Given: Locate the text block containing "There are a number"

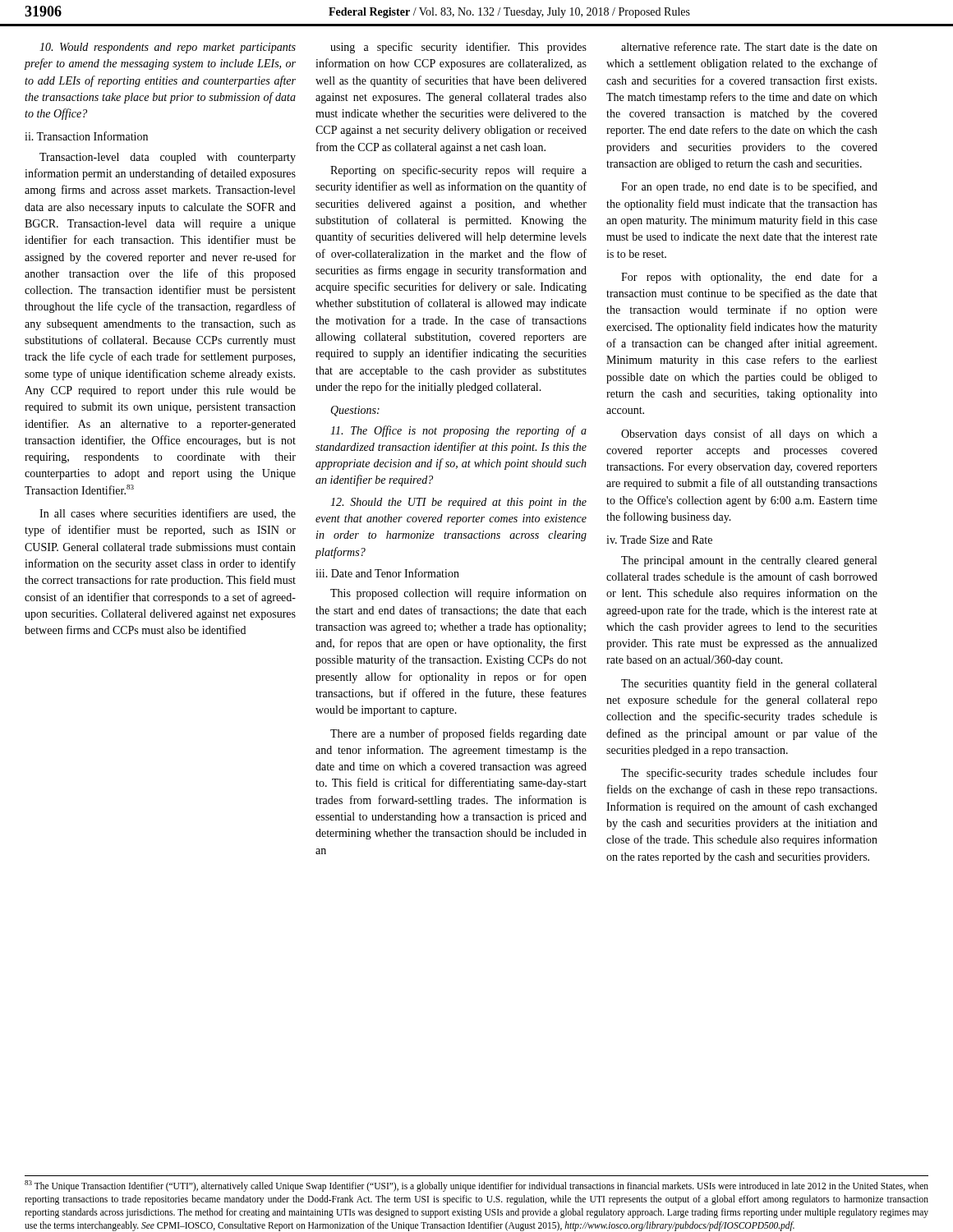Looking at the screenshot, I should click(451, 792).
